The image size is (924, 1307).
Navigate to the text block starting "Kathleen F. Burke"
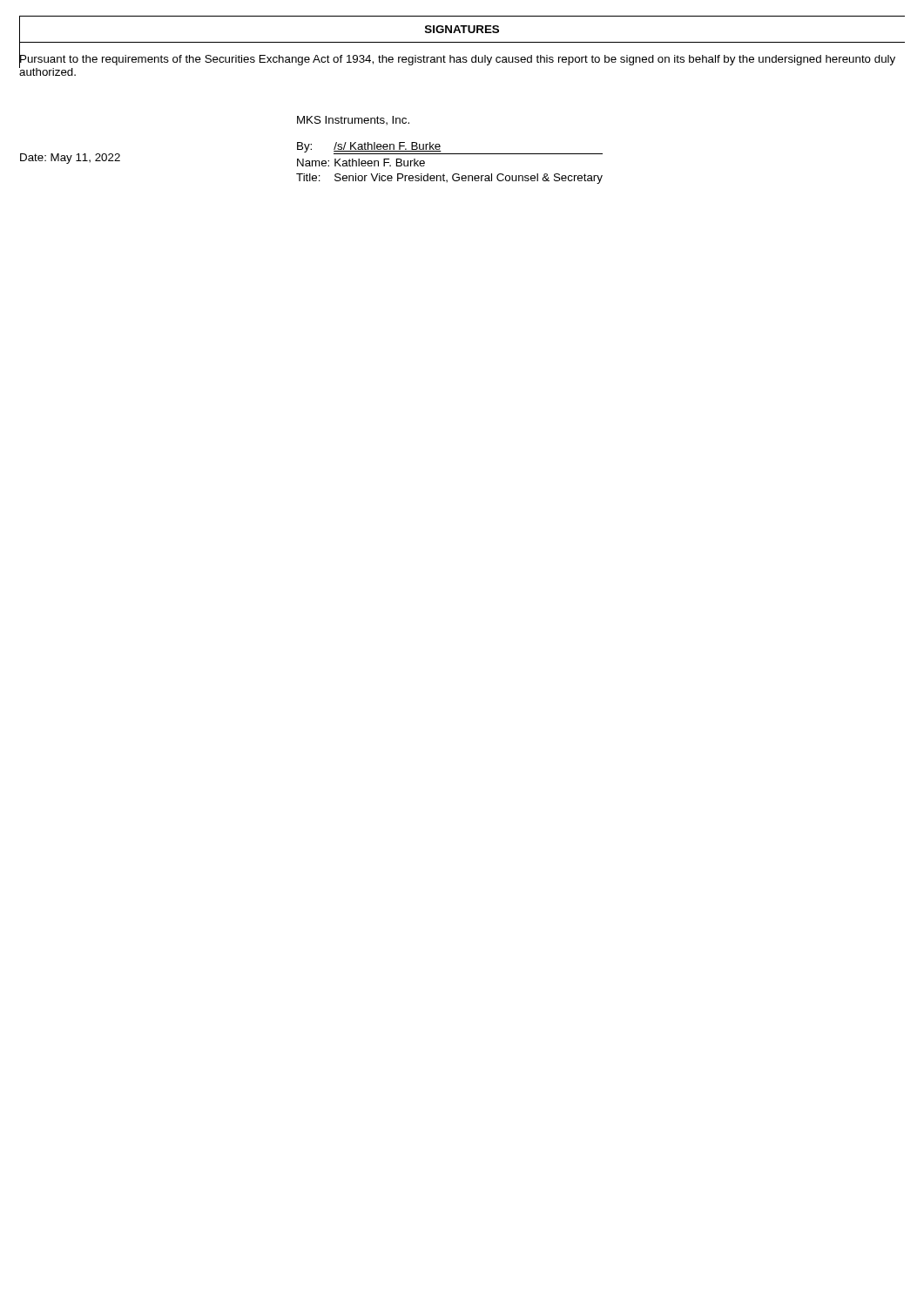tap(380, 162)
